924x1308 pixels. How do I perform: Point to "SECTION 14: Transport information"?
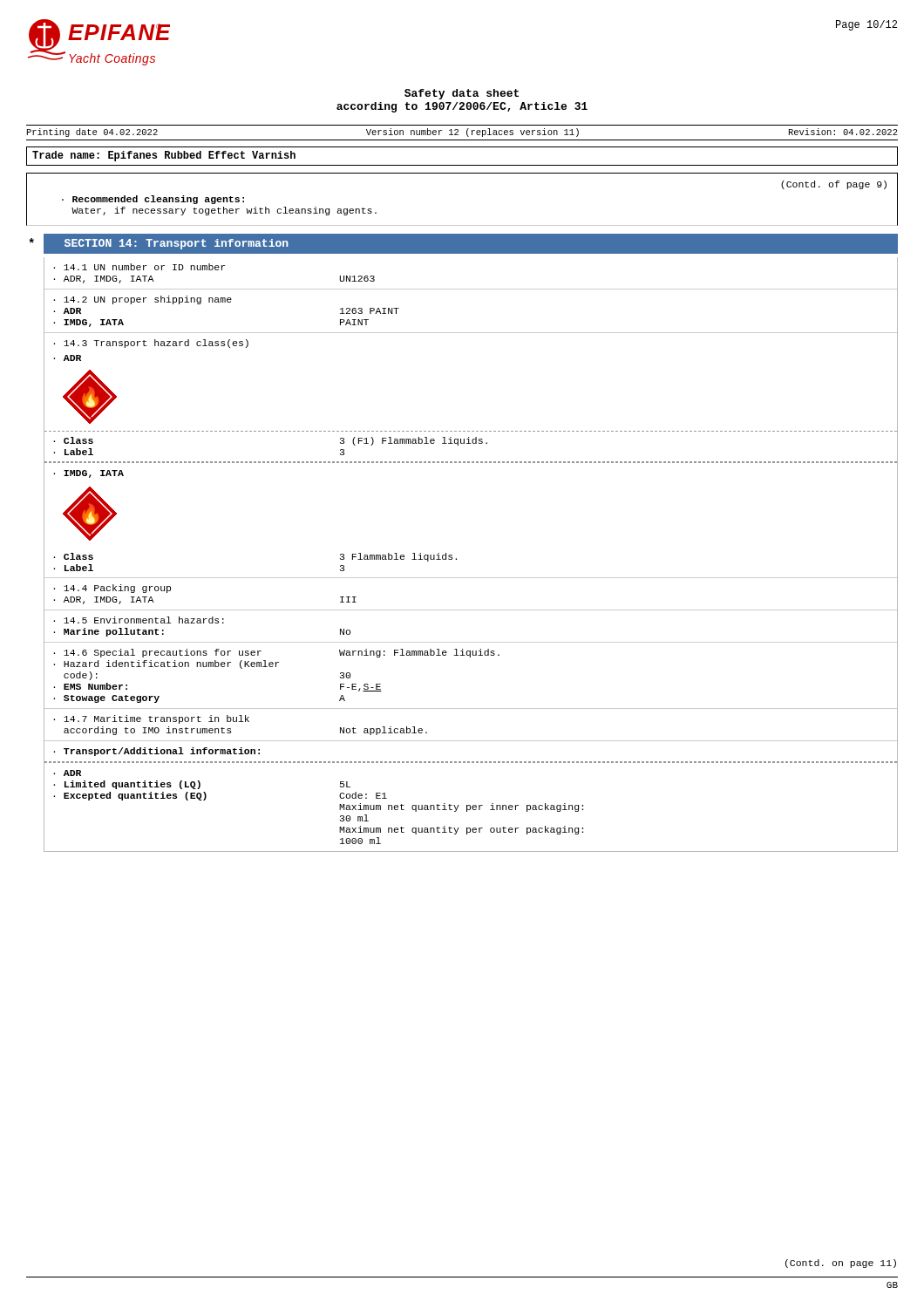[170, 244]
